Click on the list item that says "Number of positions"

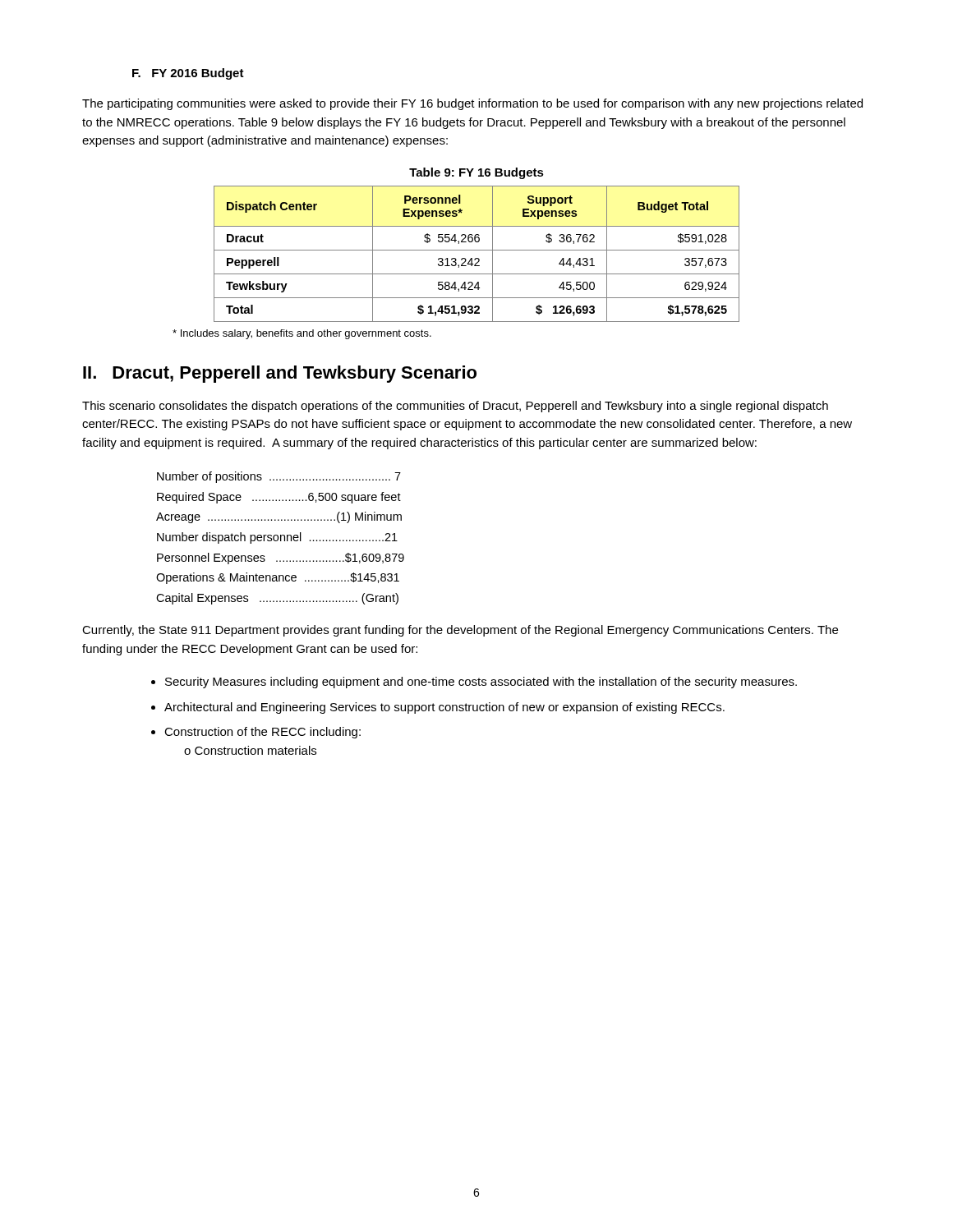point(279,476)
